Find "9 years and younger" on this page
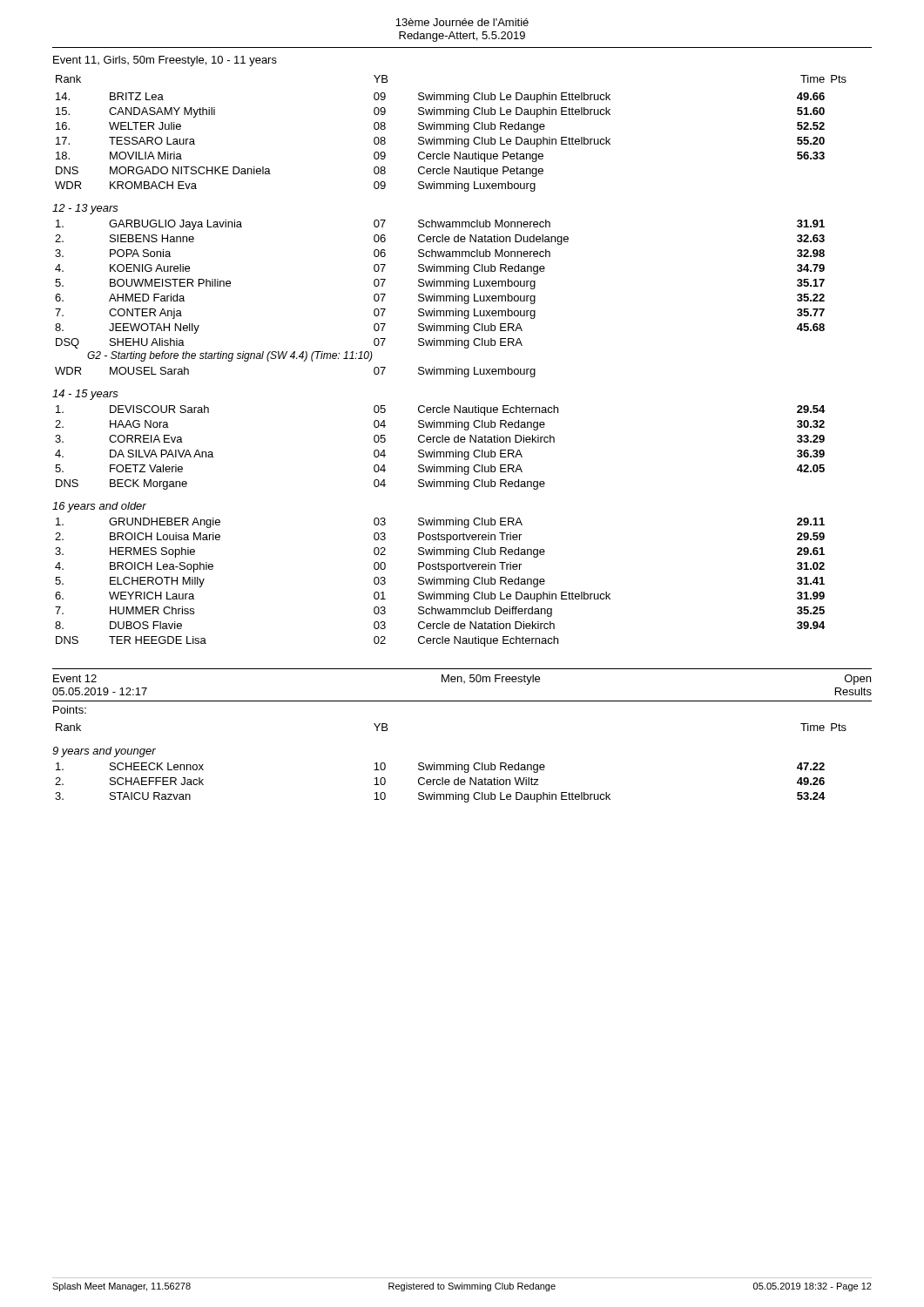This screenshot has height=1307, width=924. (x=104, y=751)
